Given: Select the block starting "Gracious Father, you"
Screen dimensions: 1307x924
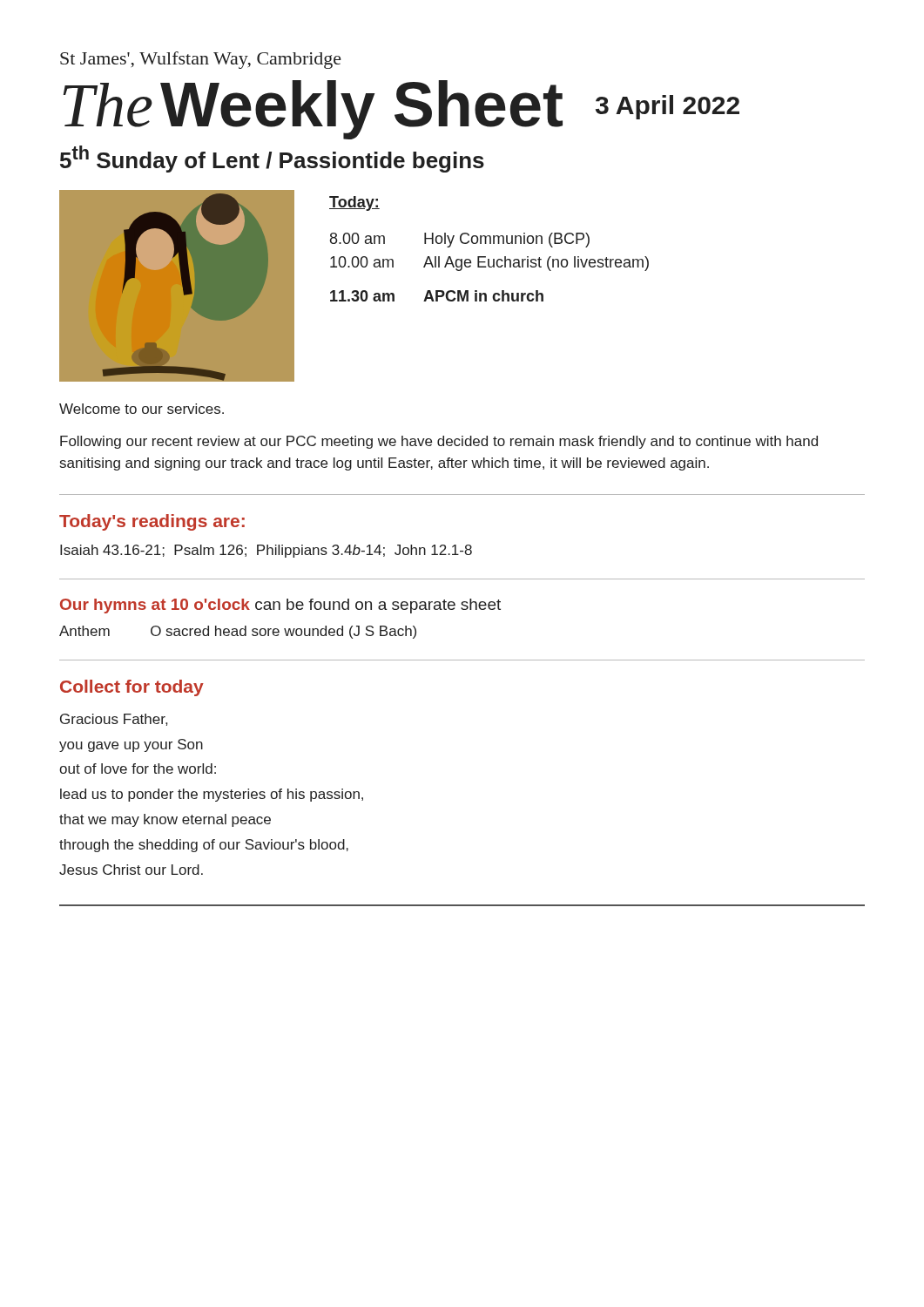Looking at the screenshot, I should [212, 795].
